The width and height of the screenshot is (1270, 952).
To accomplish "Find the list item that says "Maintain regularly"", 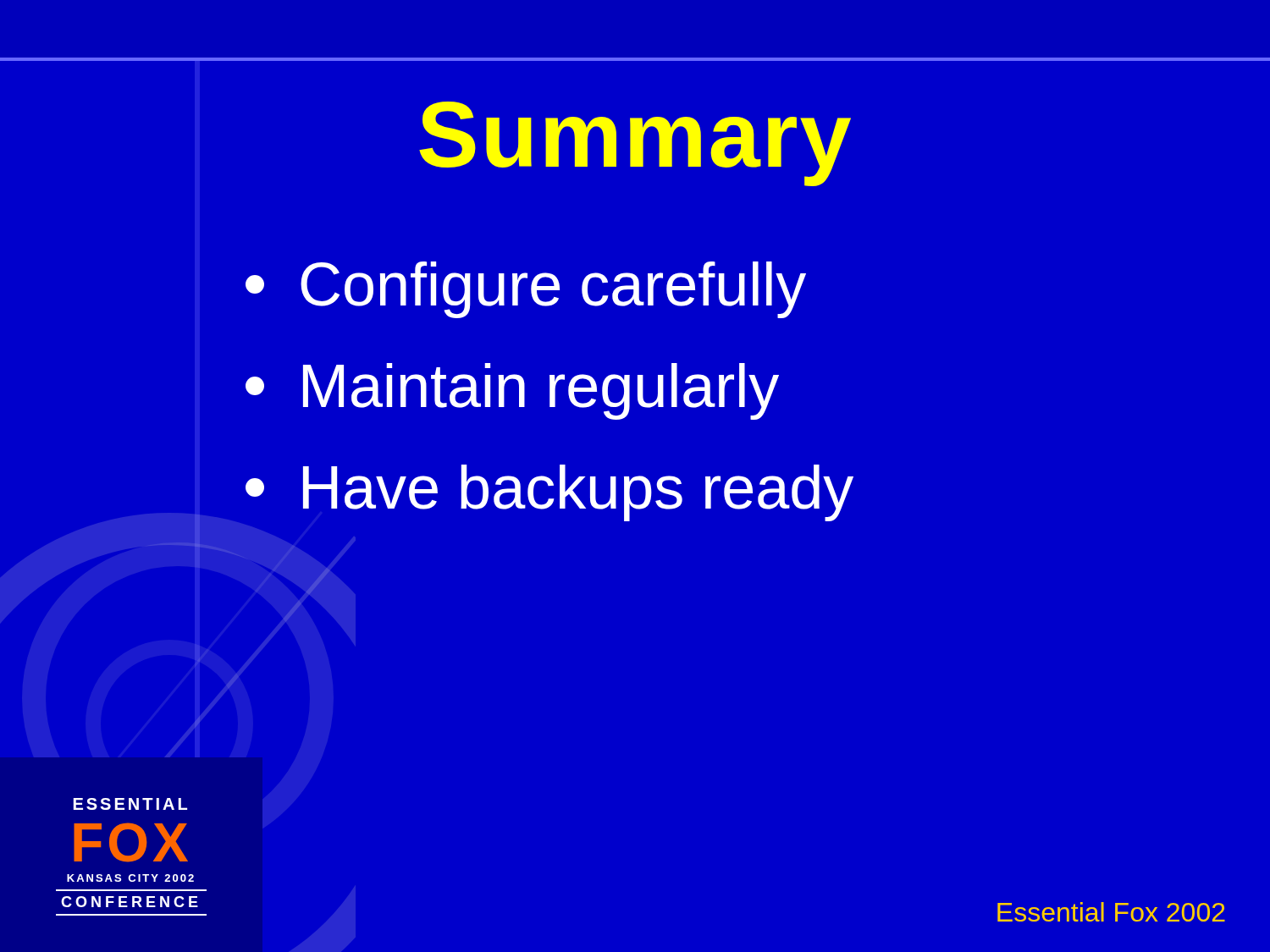I will (512, 386).
